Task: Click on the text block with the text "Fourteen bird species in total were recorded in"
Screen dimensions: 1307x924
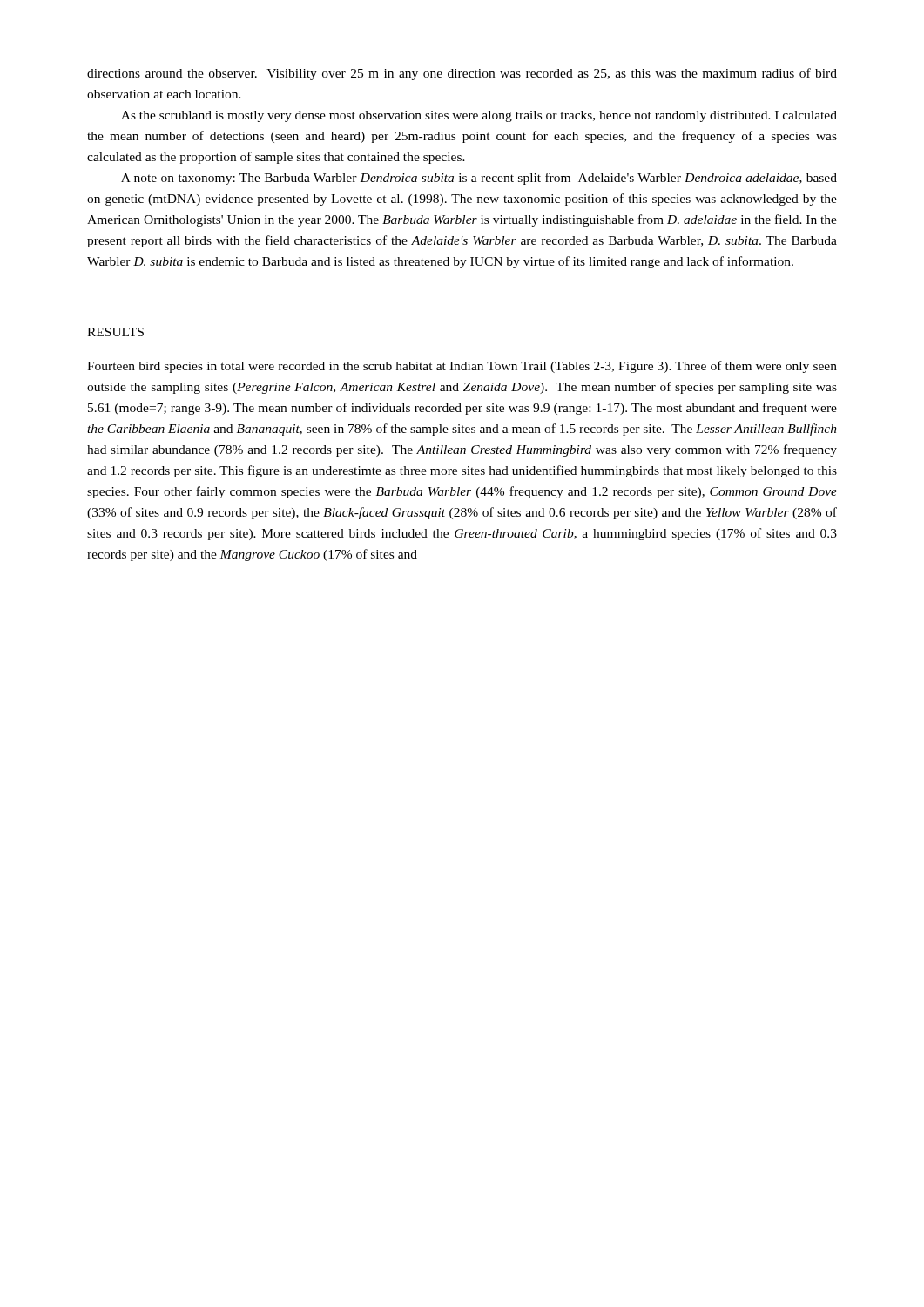Action: click(462, 460)
